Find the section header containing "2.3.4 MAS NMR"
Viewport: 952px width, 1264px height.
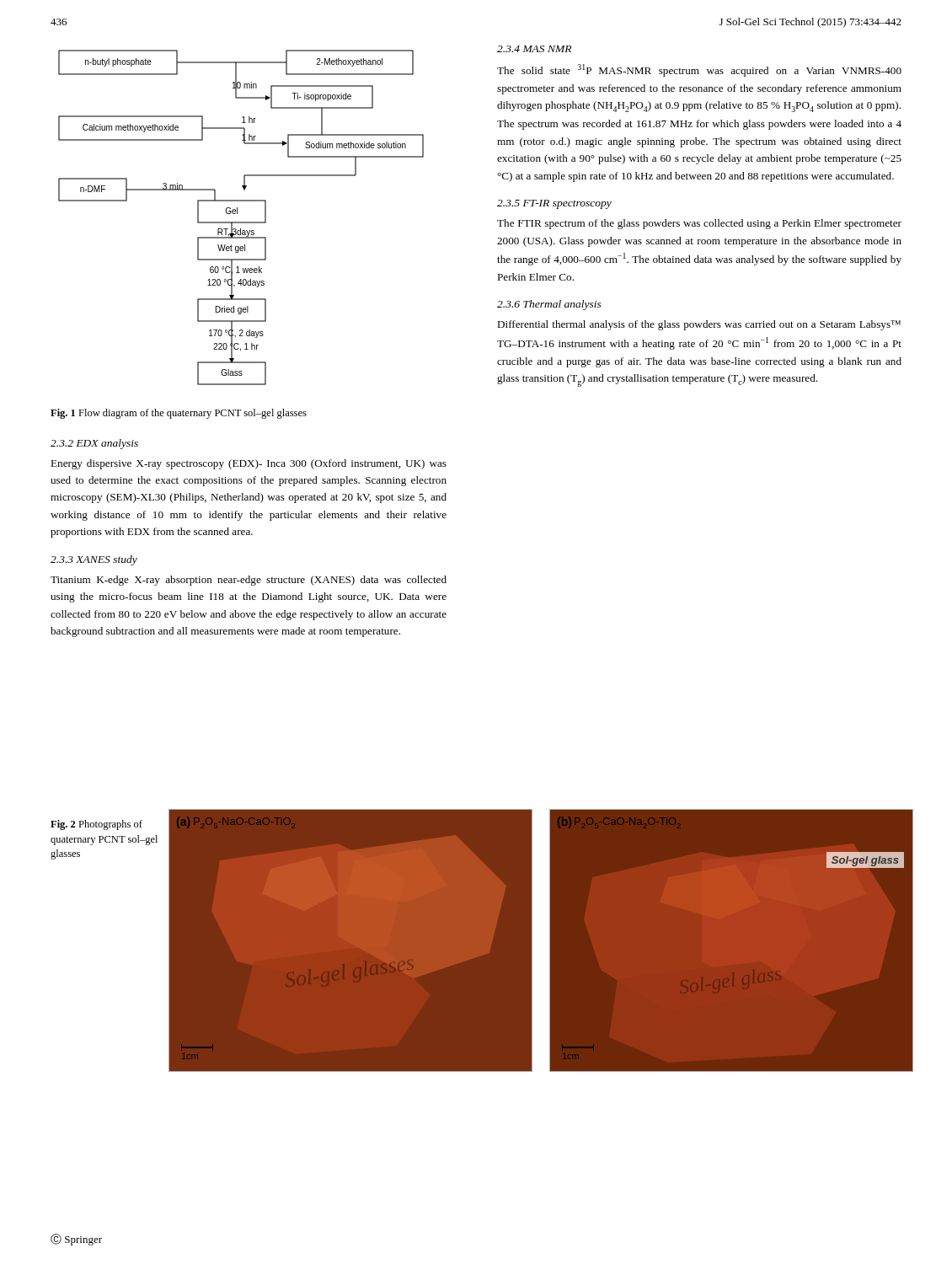click(x=534, y=48)
